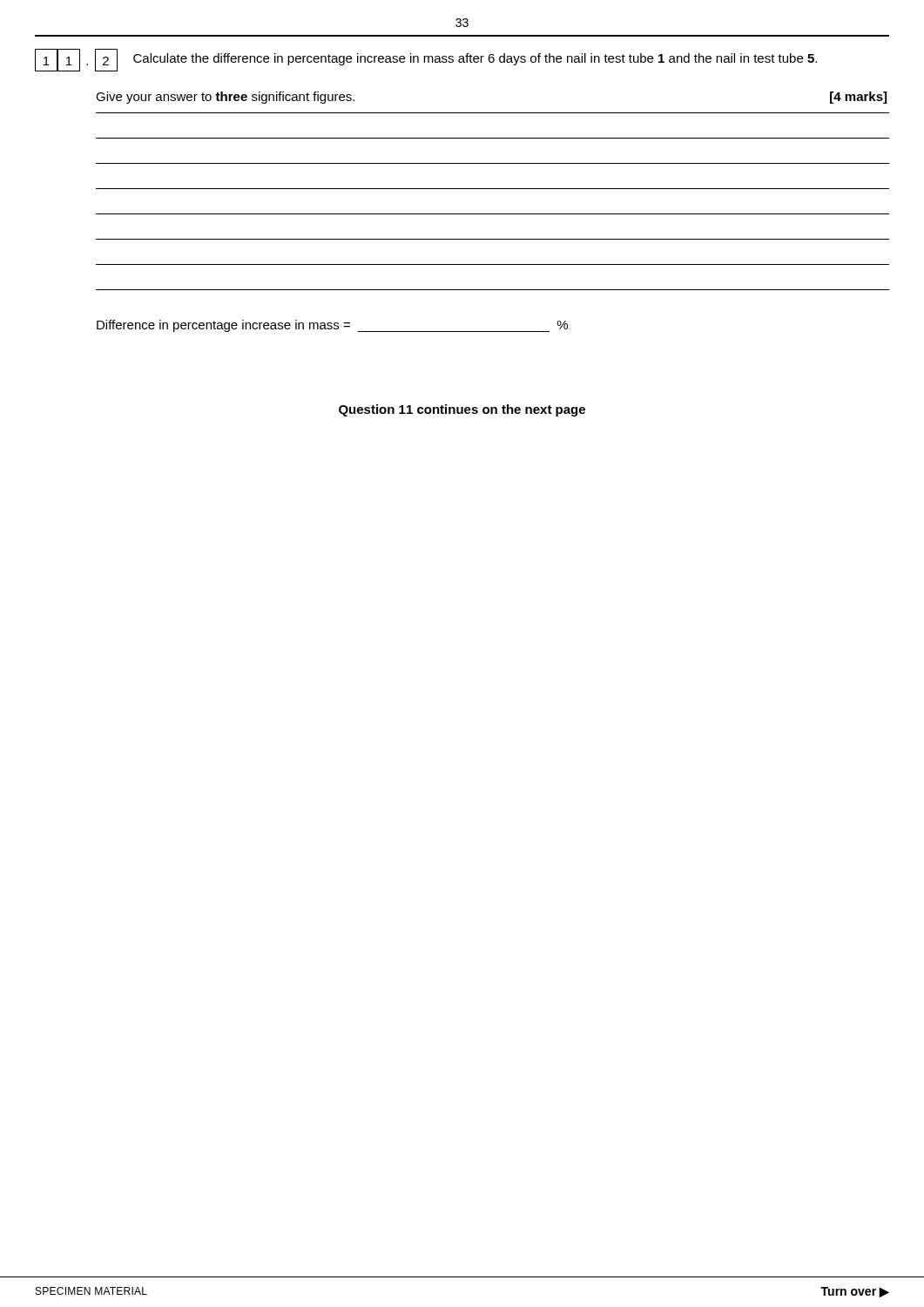Find the text that says "1 1 . 2"
The width and height of the screenshot is (924, 1307).
click(76, 60)
